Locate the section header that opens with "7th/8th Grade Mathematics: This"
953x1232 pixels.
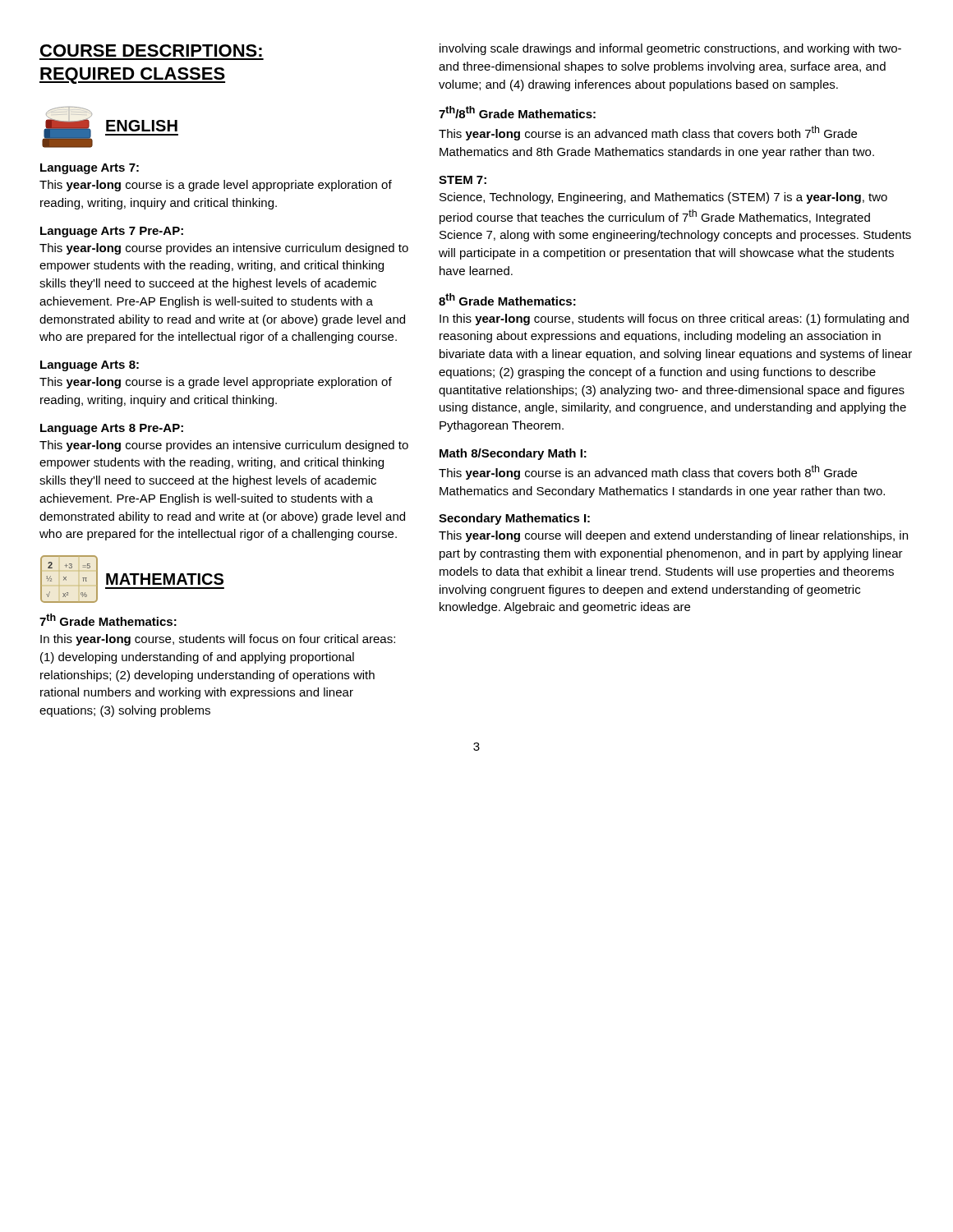(676, 133)
